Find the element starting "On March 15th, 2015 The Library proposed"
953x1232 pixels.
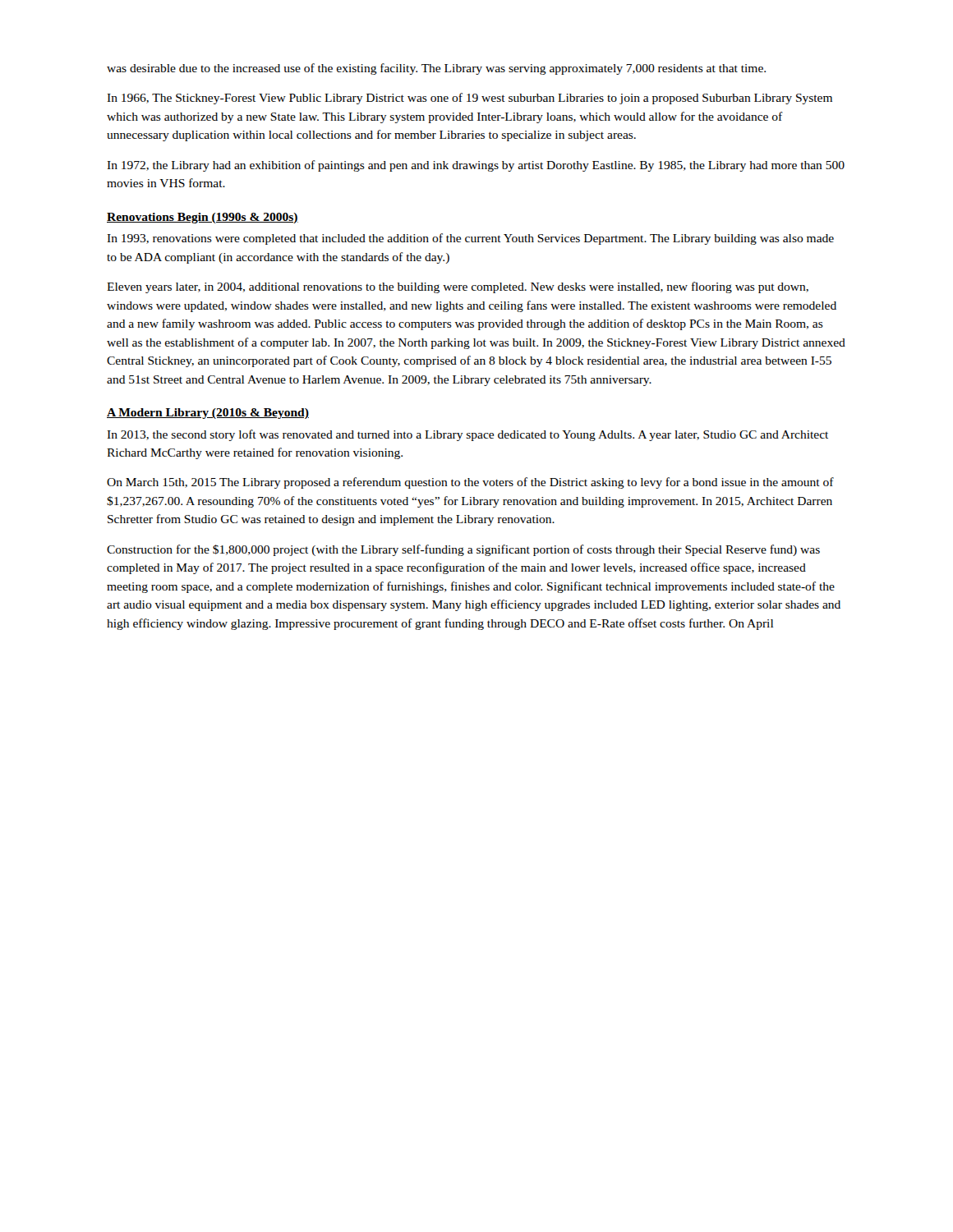[470, 500]
